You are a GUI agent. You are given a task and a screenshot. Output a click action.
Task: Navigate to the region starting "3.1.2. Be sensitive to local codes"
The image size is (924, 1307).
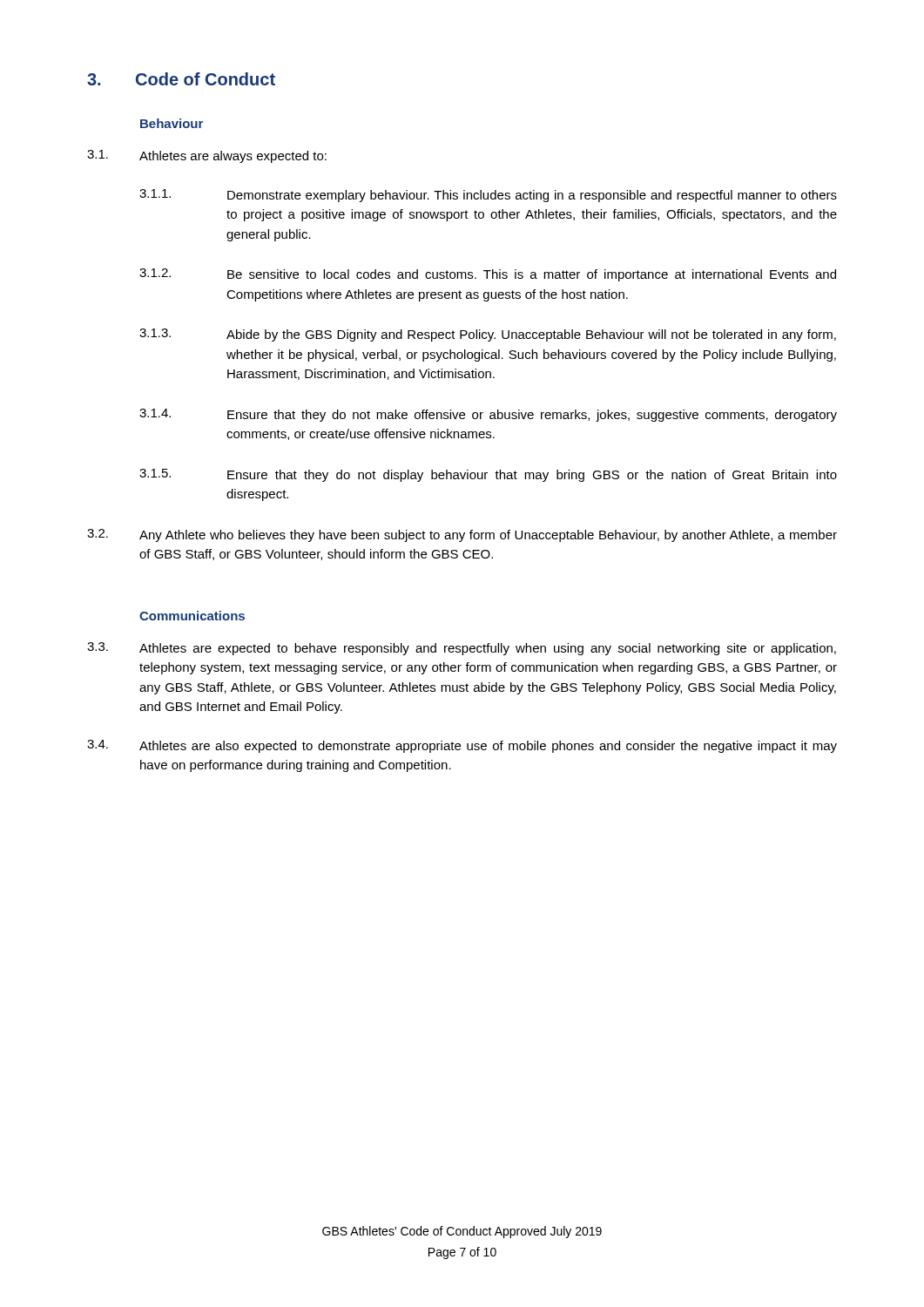click(x=488, y=285)
